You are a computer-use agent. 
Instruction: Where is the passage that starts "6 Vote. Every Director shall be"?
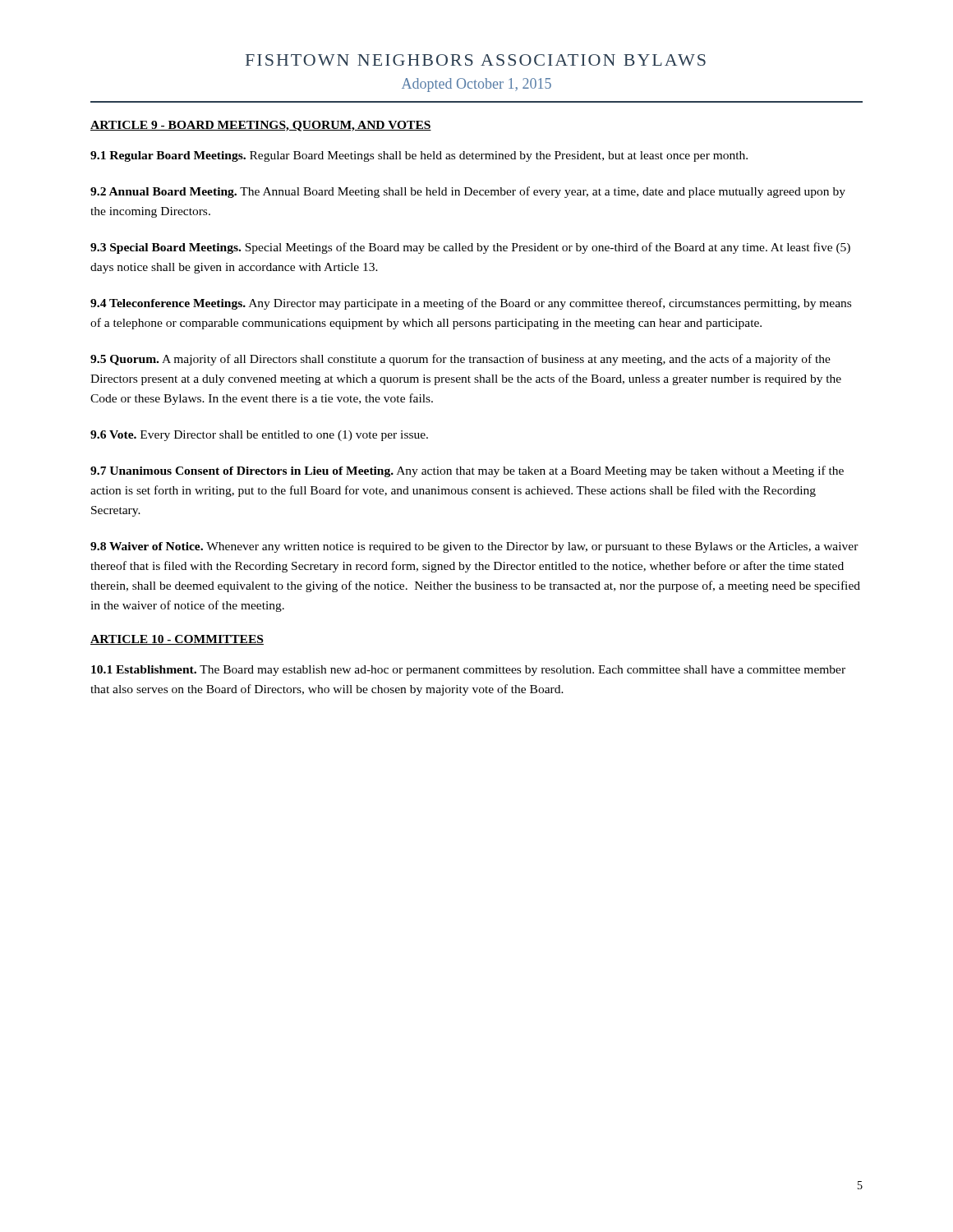tap(260, 434)
